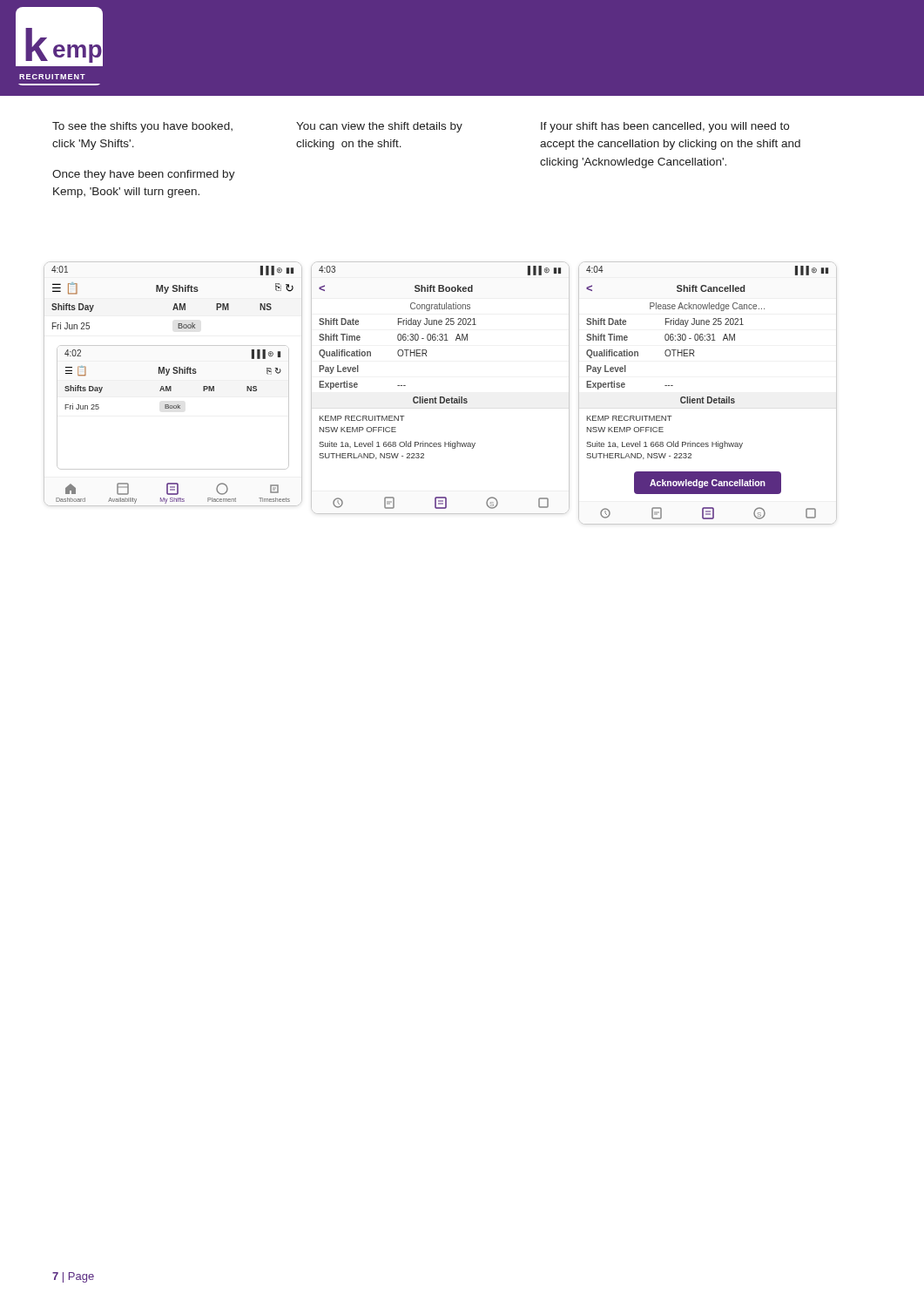Image resolution: width=924 pixels, height=1307 pixels.
Task: Navigate to the element starting "If your shift has been cancelled, you"
Action: [679, 144]
